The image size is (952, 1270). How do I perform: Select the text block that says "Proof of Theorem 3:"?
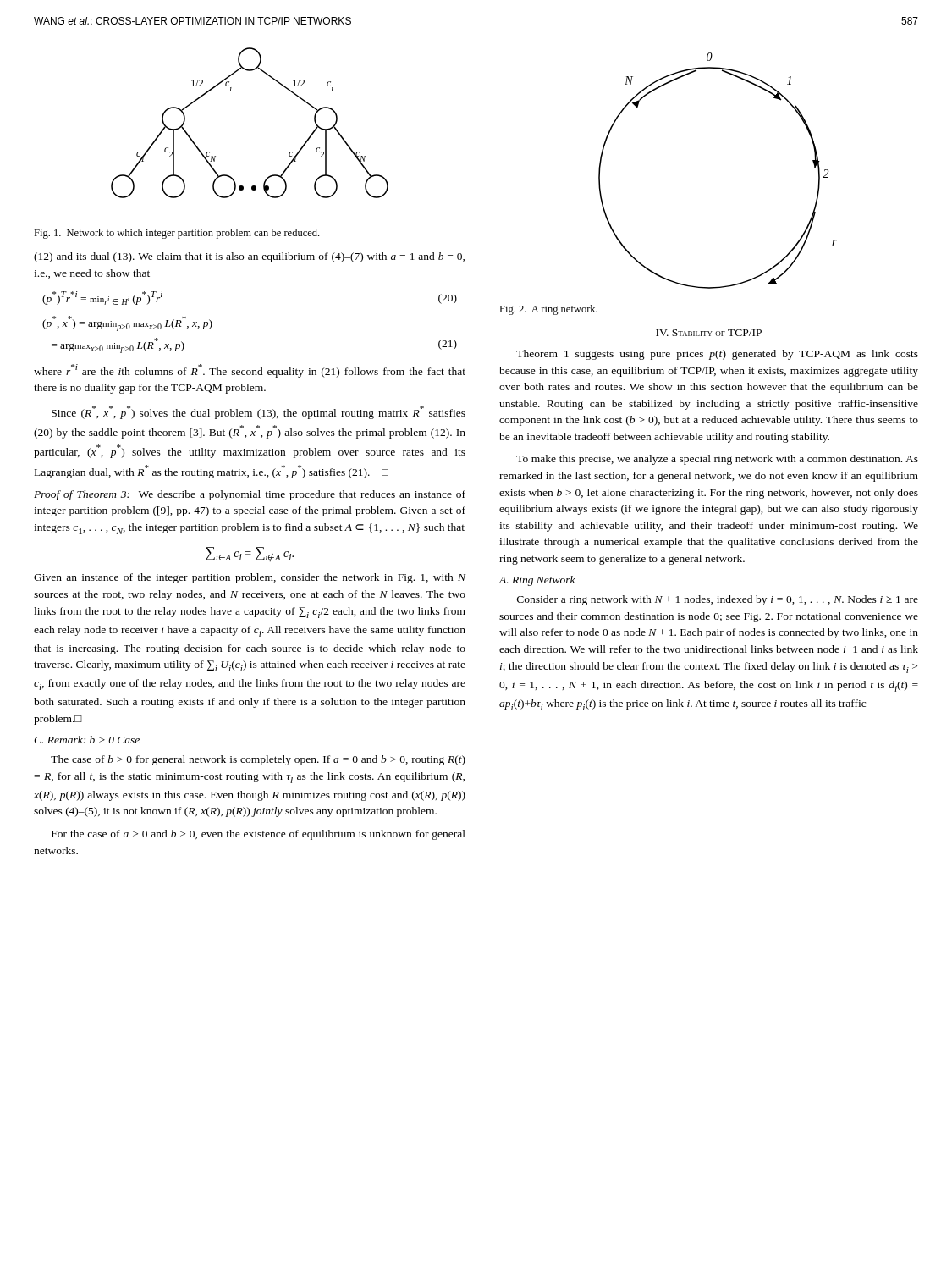(250, 511)
